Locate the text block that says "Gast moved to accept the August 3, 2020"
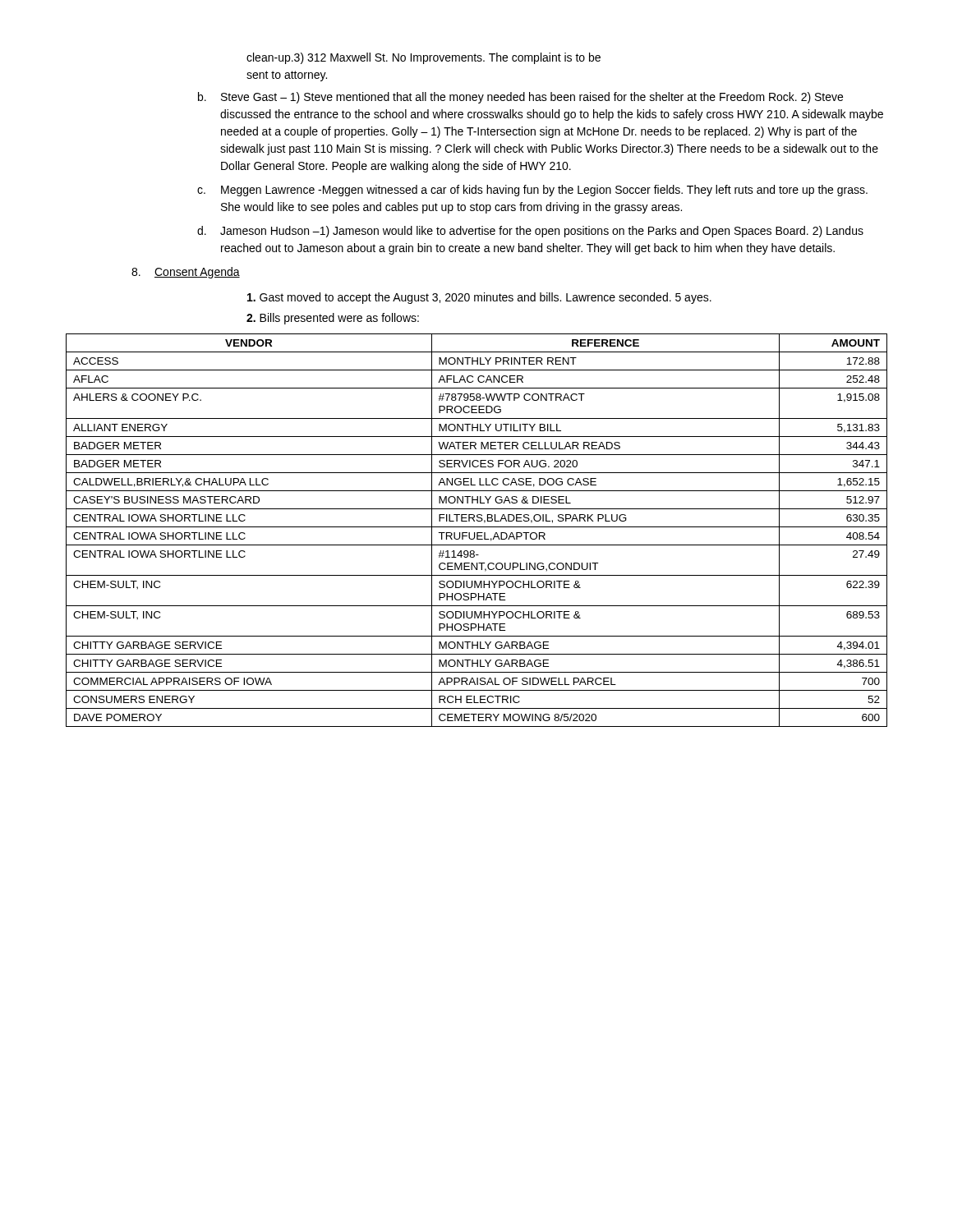This screenshot has width=953, height=1232. [x=479, y=297]
